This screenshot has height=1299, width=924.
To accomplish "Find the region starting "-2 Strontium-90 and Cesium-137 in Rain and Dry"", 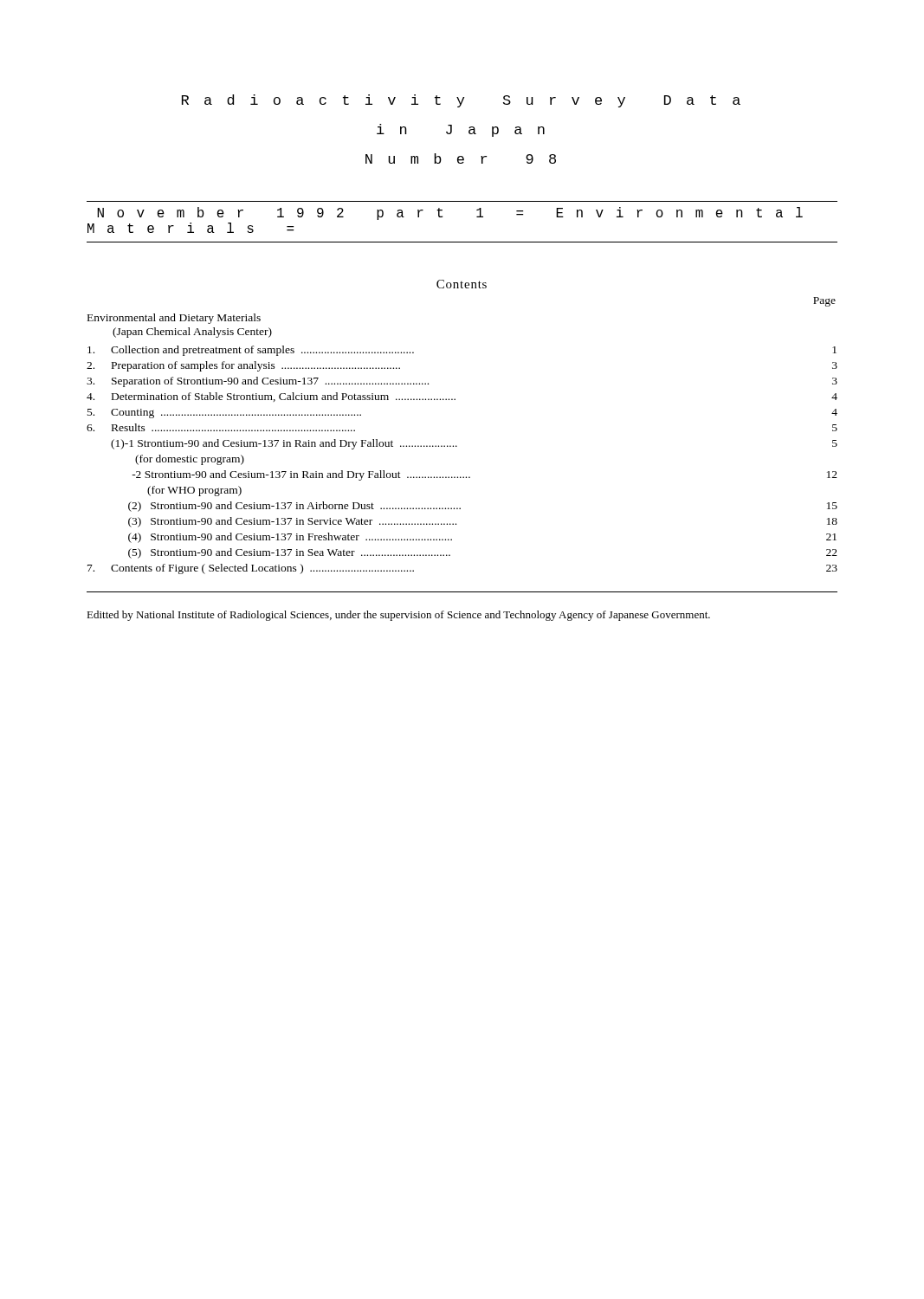I will pos(462,475).
